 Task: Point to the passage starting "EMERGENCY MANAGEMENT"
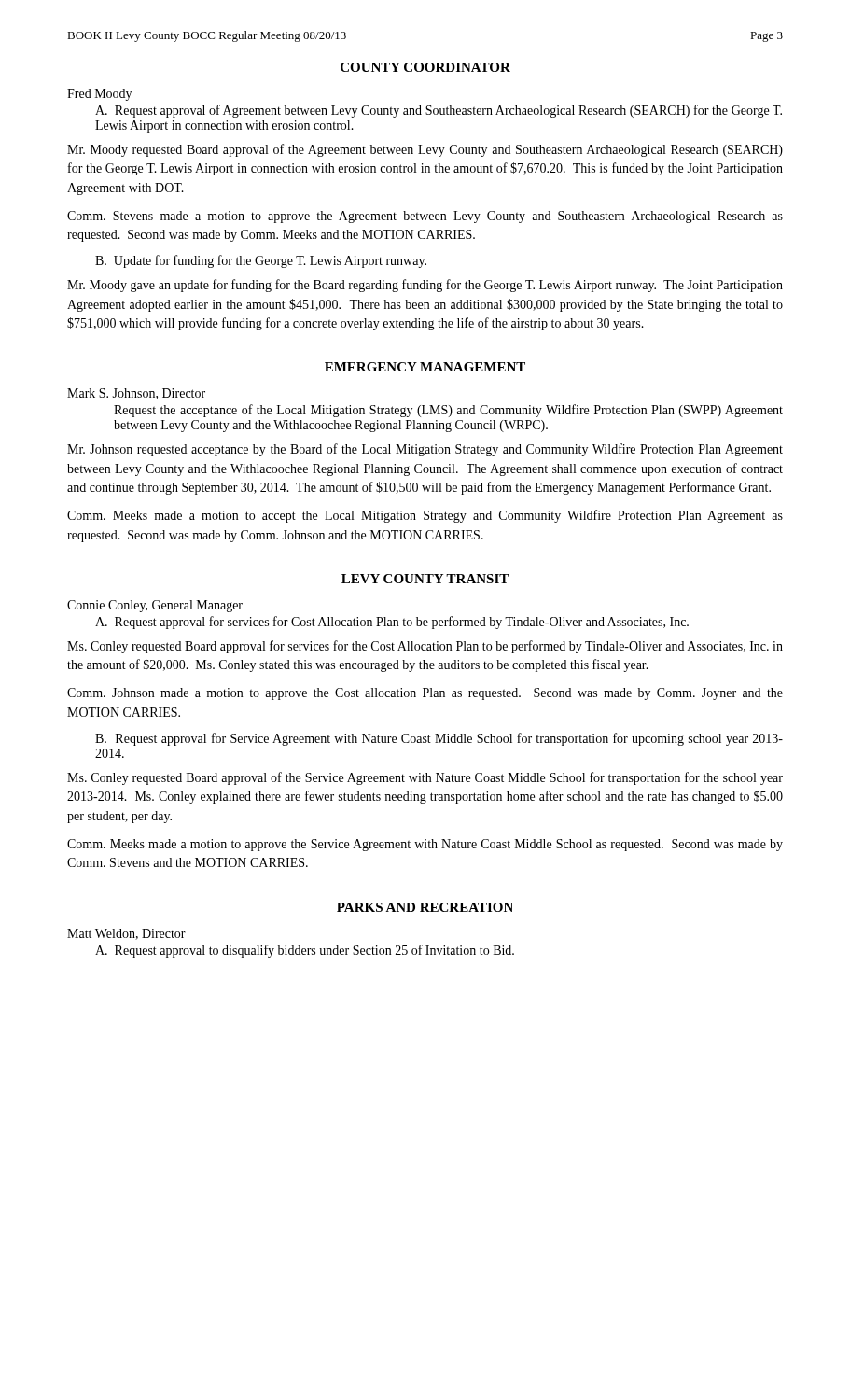click(x=425, y=367)
